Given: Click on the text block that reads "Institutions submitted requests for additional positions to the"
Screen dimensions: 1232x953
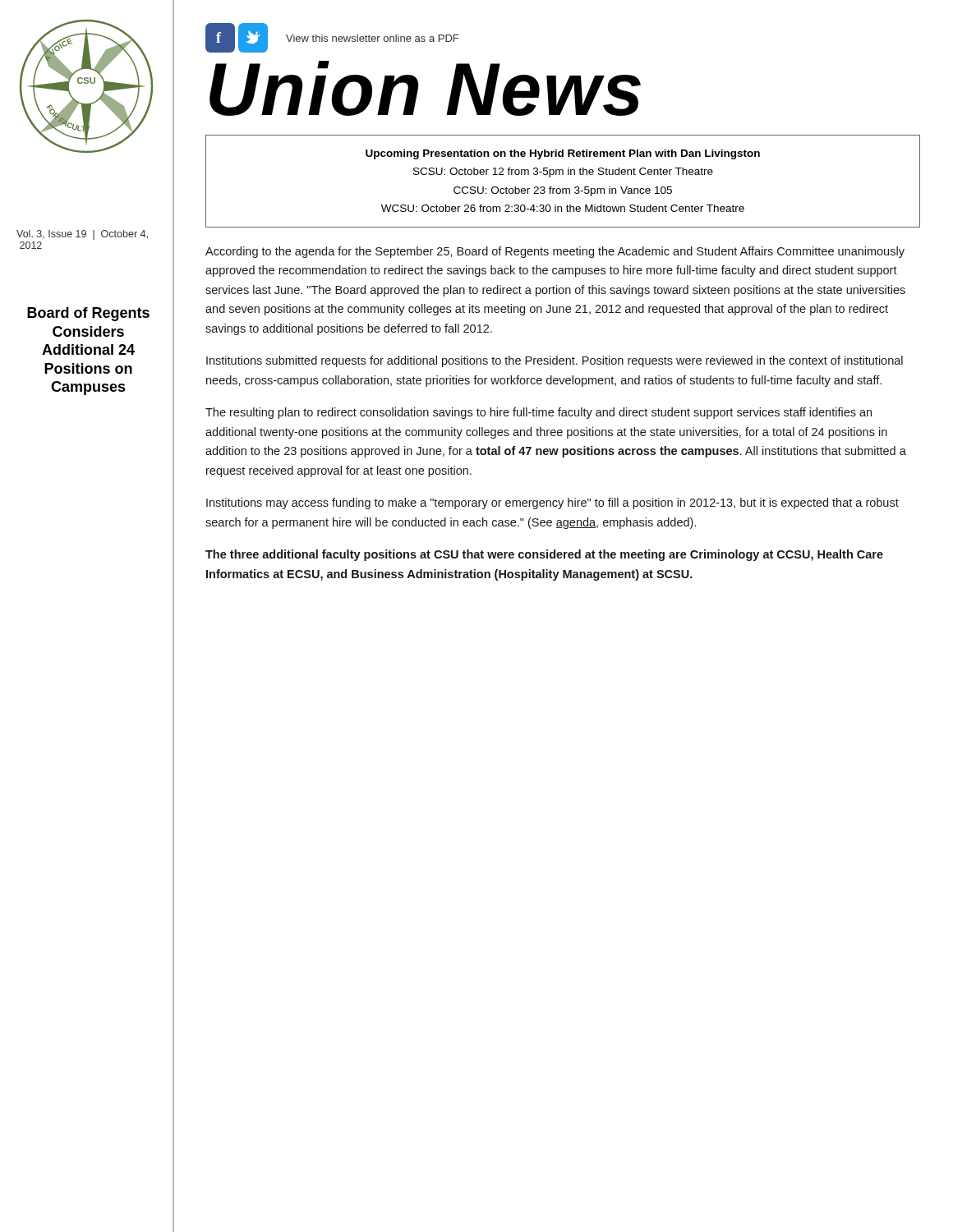Looking at the screenshot, I should [563, 371].
